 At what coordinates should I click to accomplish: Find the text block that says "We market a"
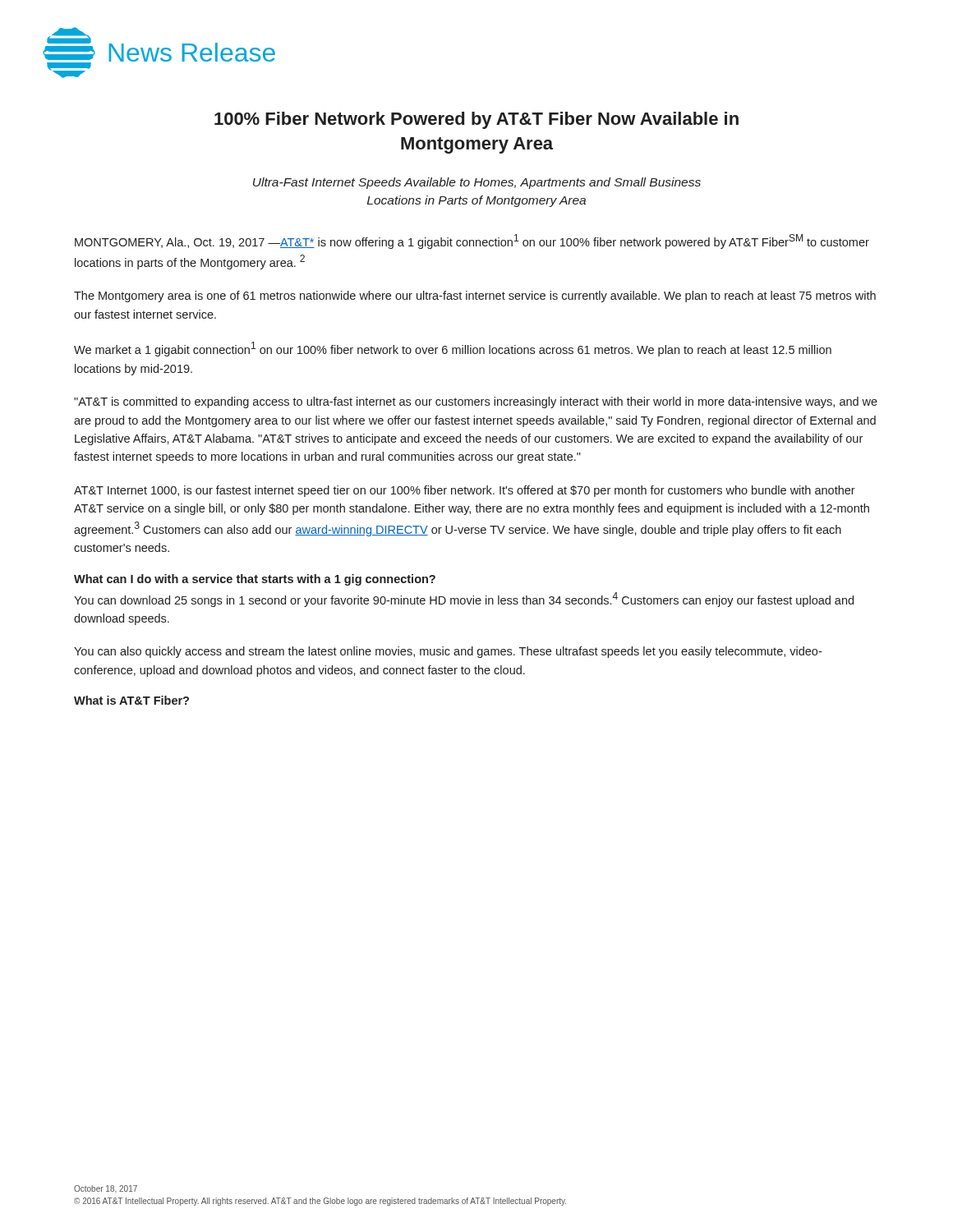click(x=453, y=358)
